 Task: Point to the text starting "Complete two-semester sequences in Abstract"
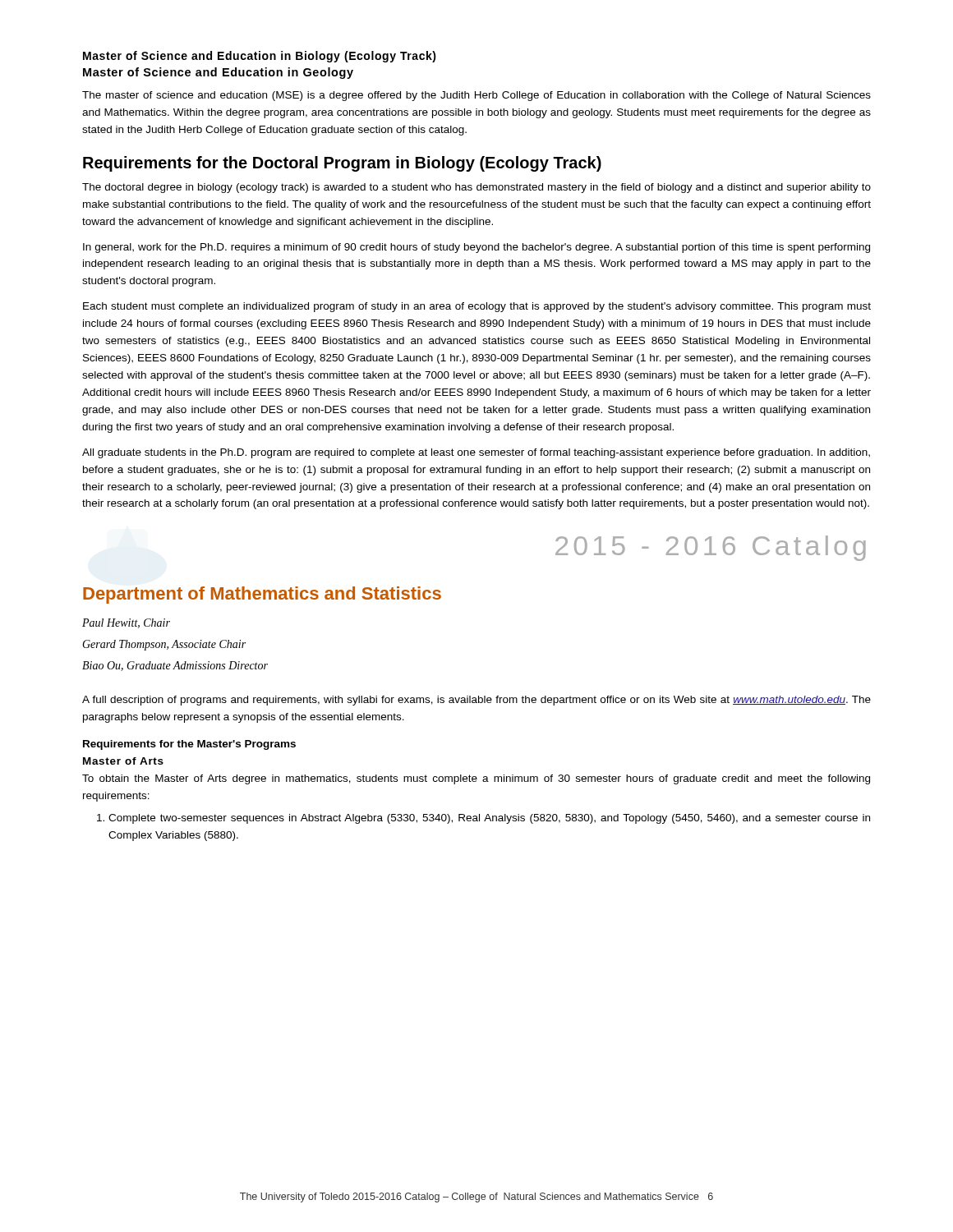point(476,827)
